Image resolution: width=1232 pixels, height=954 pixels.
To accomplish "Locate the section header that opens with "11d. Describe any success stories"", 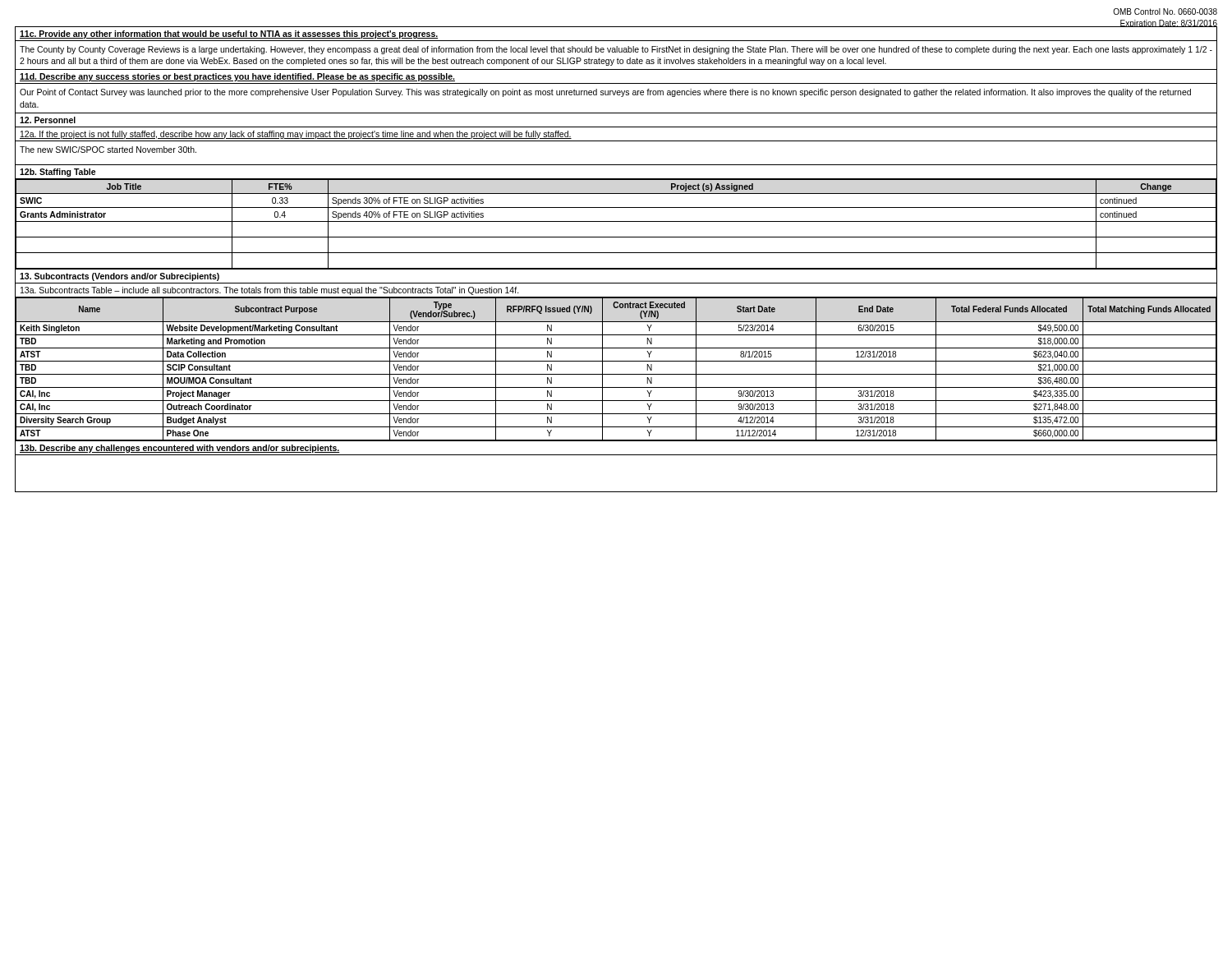I will (237, 77).
